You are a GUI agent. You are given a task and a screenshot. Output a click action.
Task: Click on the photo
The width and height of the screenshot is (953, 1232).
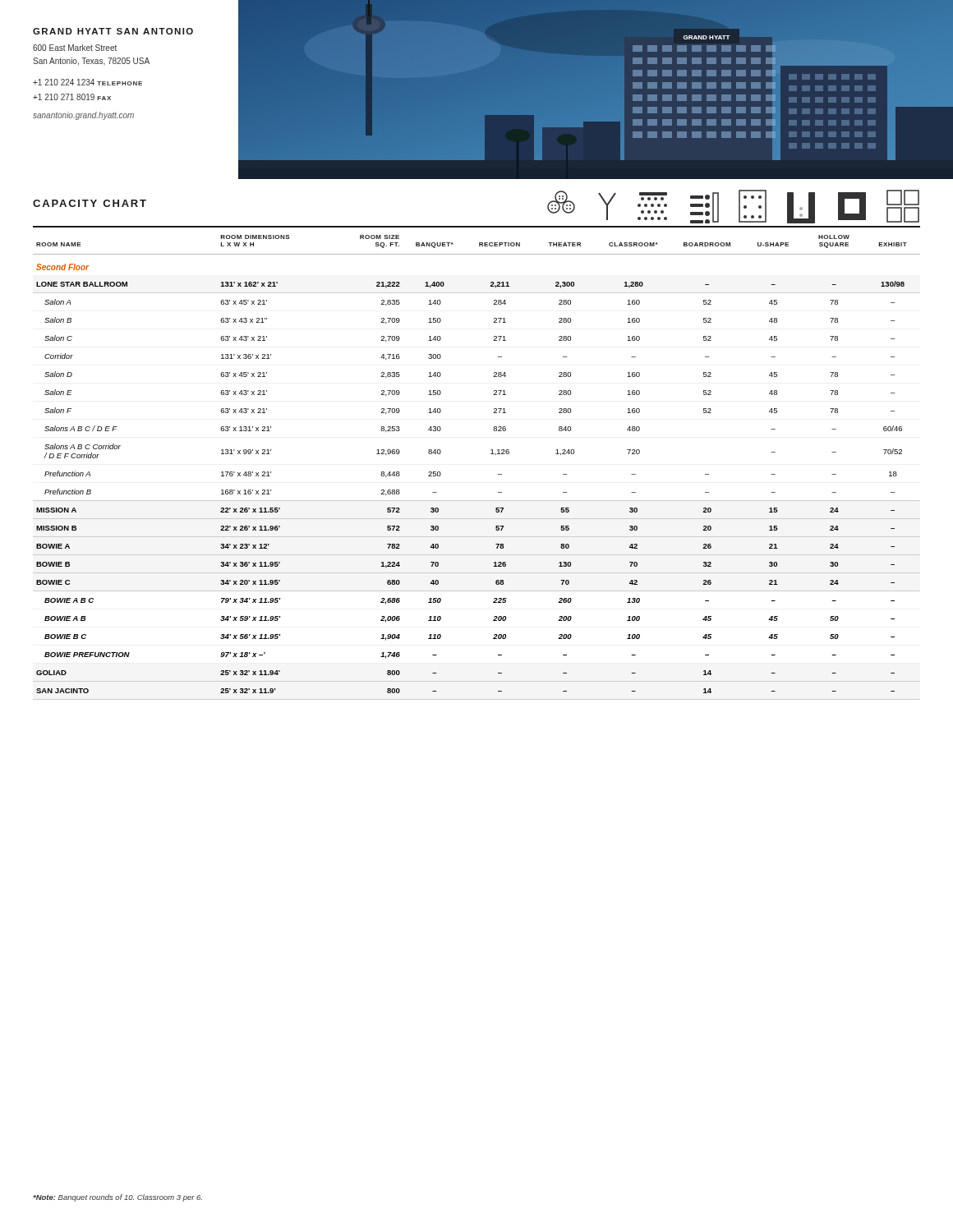596,90
